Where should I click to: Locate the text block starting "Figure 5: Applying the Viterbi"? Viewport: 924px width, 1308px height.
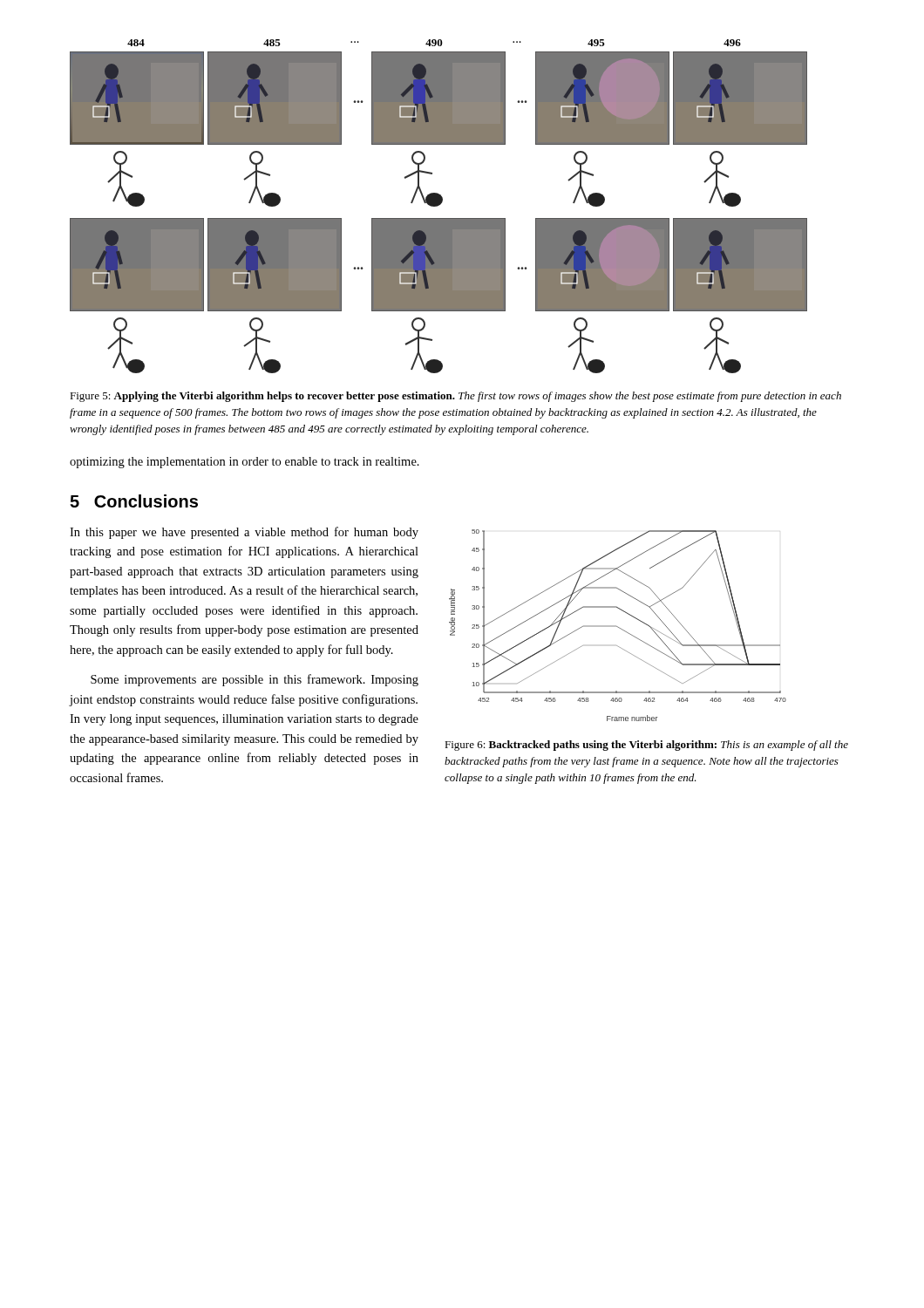pos(456,412)
